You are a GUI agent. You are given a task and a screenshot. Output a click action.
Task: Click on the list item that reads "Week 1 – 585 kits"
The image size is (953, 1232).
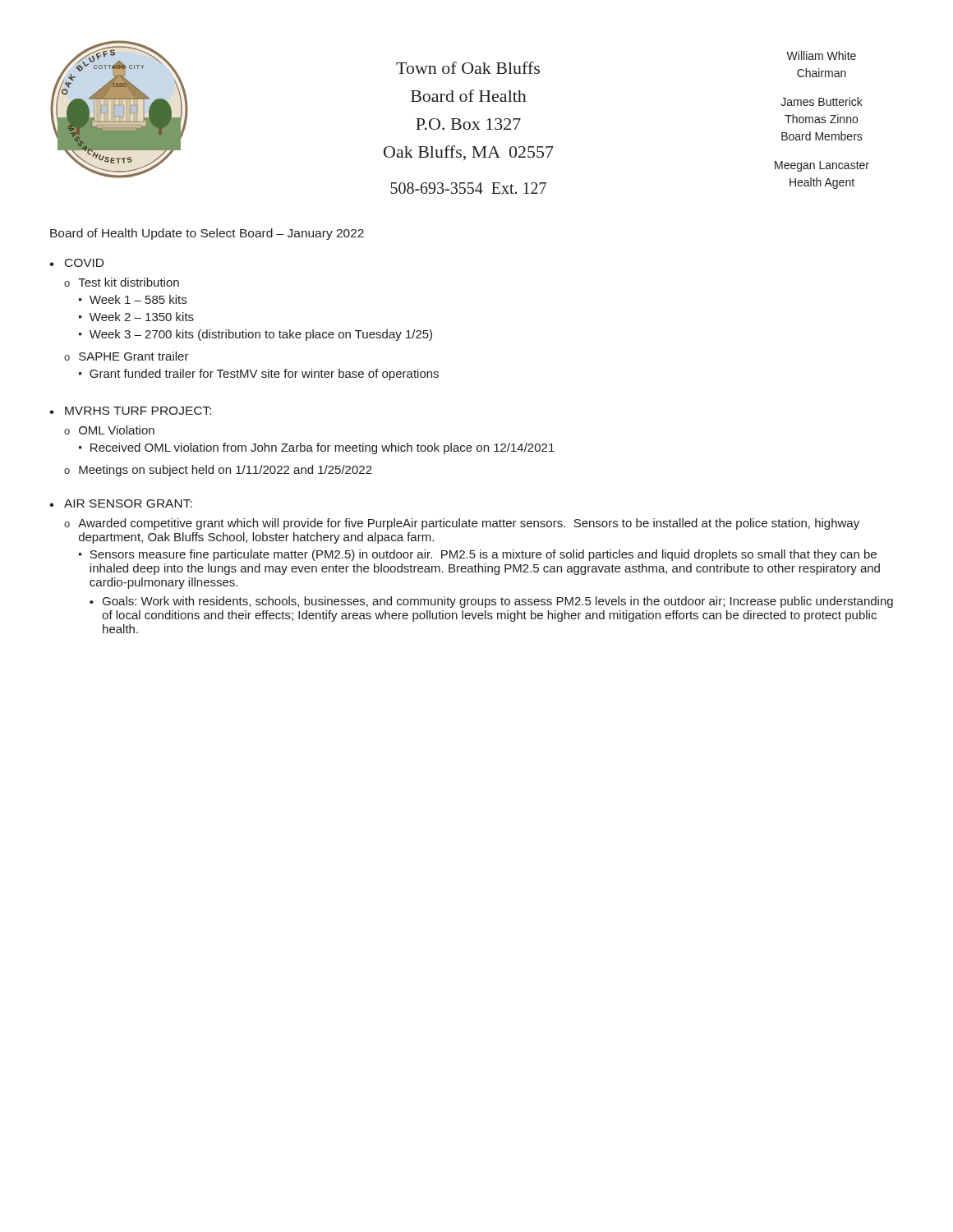click(x=138, y=299)
